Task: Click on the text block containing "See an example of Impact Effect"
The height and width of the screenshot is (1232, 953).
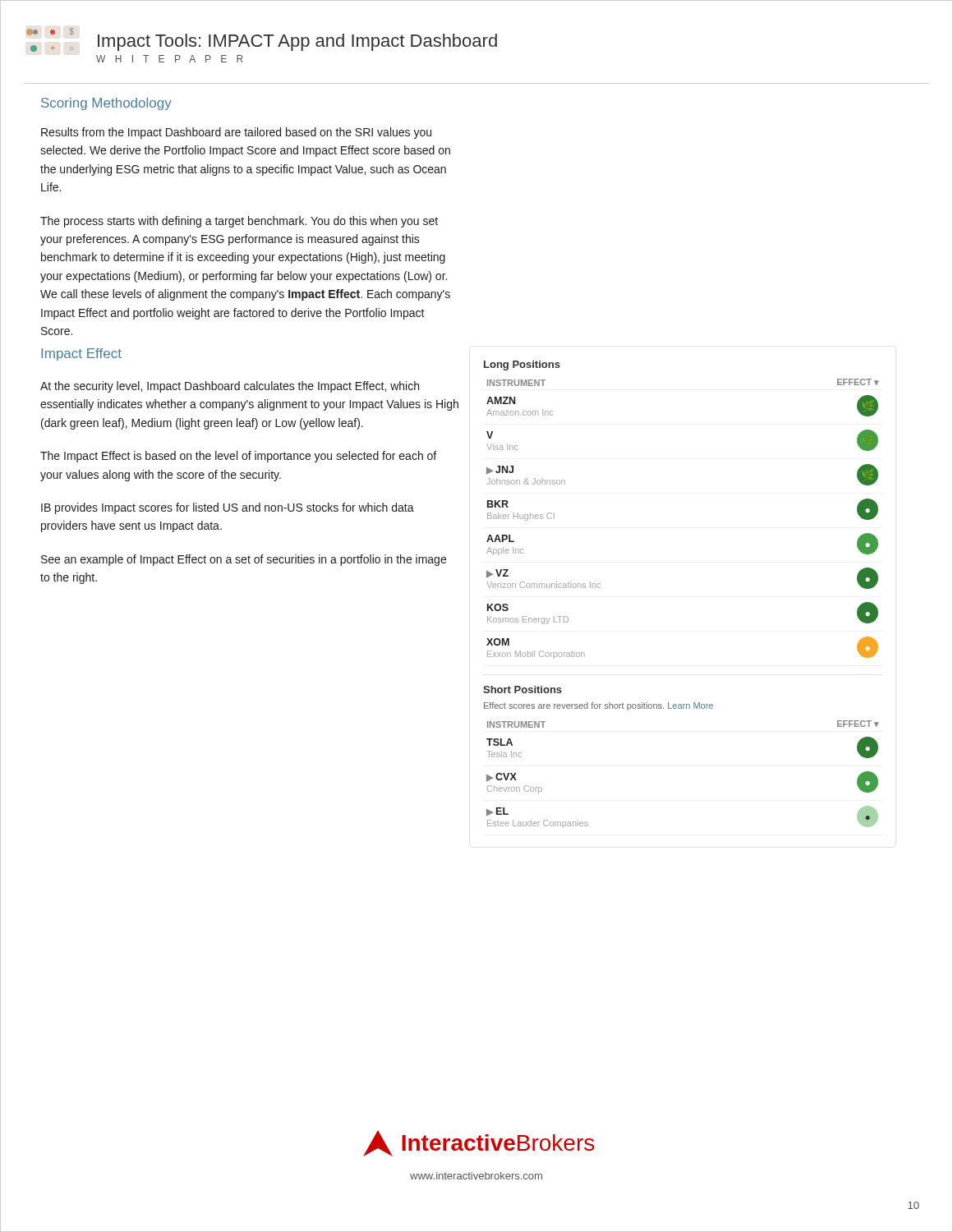Action: (250, 568)
